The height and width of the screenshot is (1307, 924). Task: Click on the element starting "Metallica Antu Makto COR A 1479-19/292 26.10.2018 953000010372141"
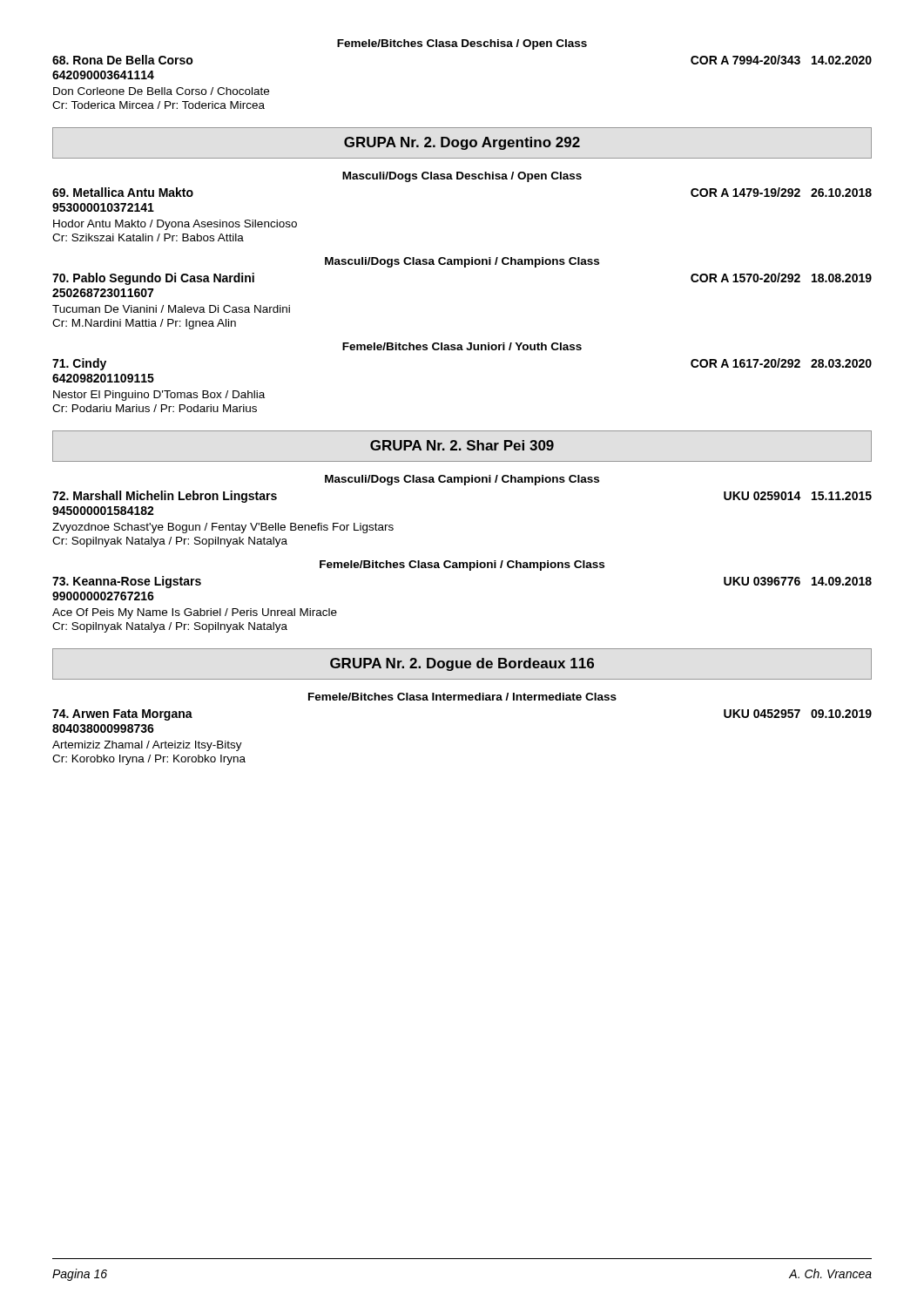coord(118,191)
